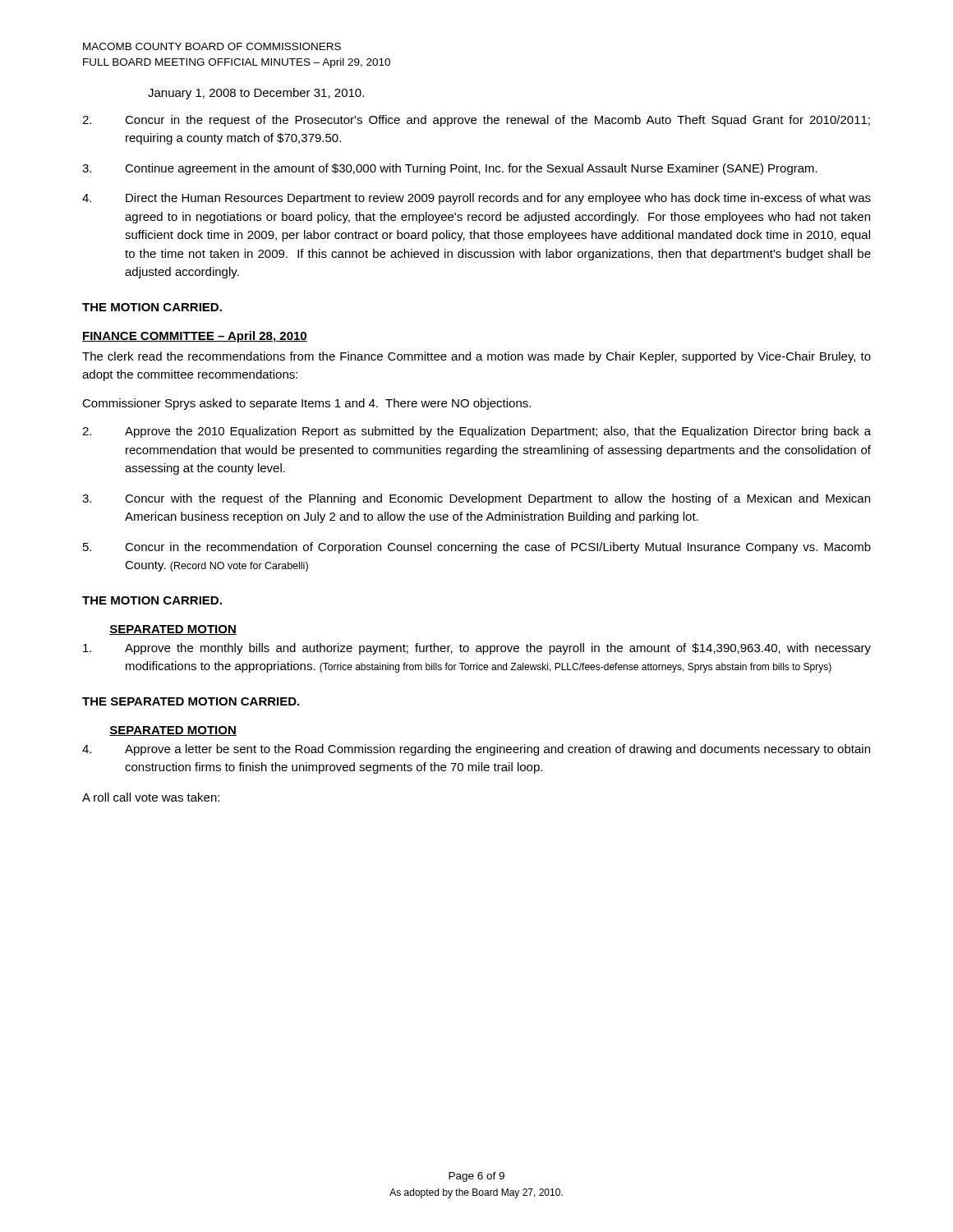Locate the element starting "3. Continue agreement in the amount of"

click(x=476, y=168)
